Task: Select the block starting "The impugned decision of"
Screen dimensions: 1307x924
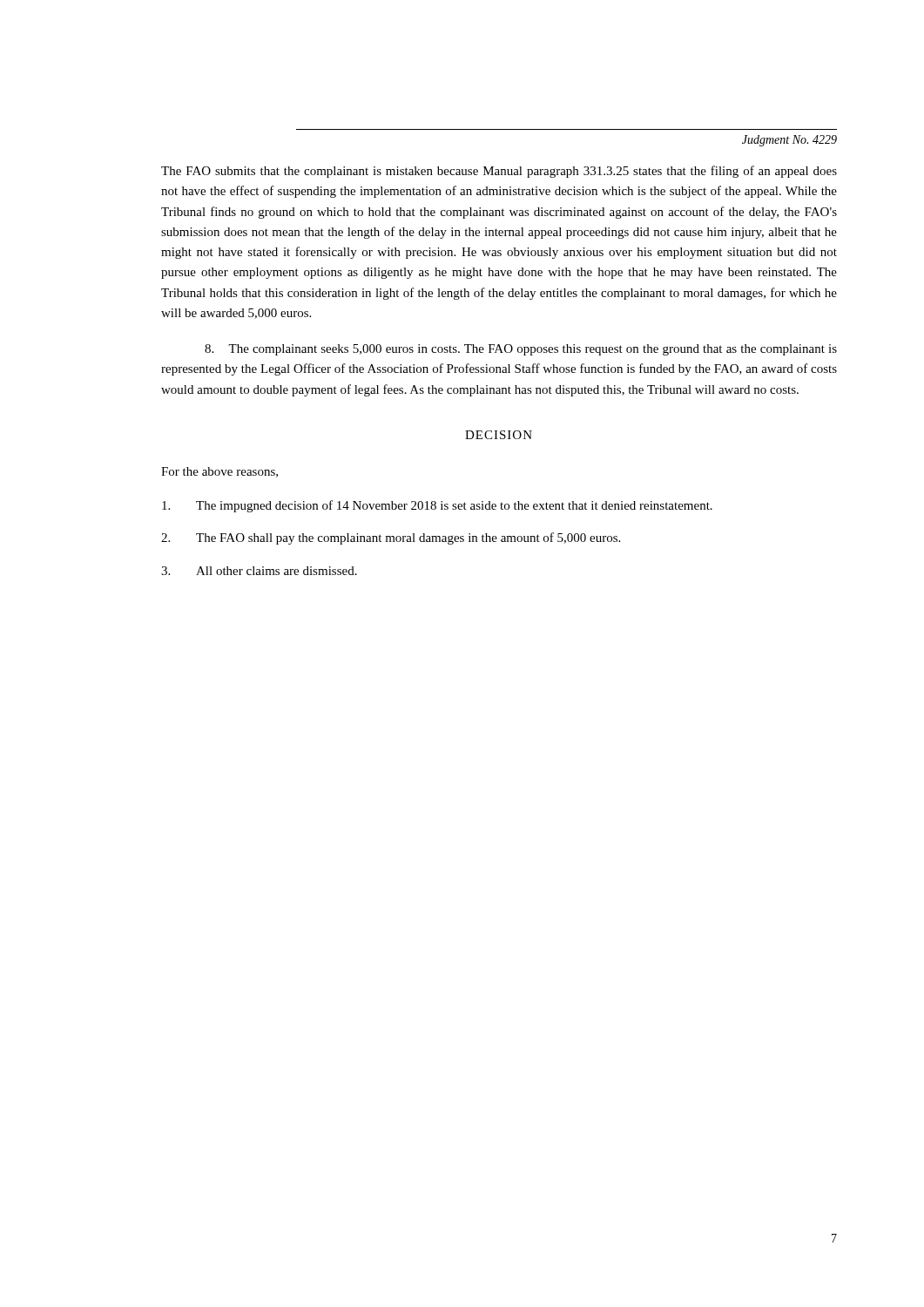Action: tap(499, 506)
